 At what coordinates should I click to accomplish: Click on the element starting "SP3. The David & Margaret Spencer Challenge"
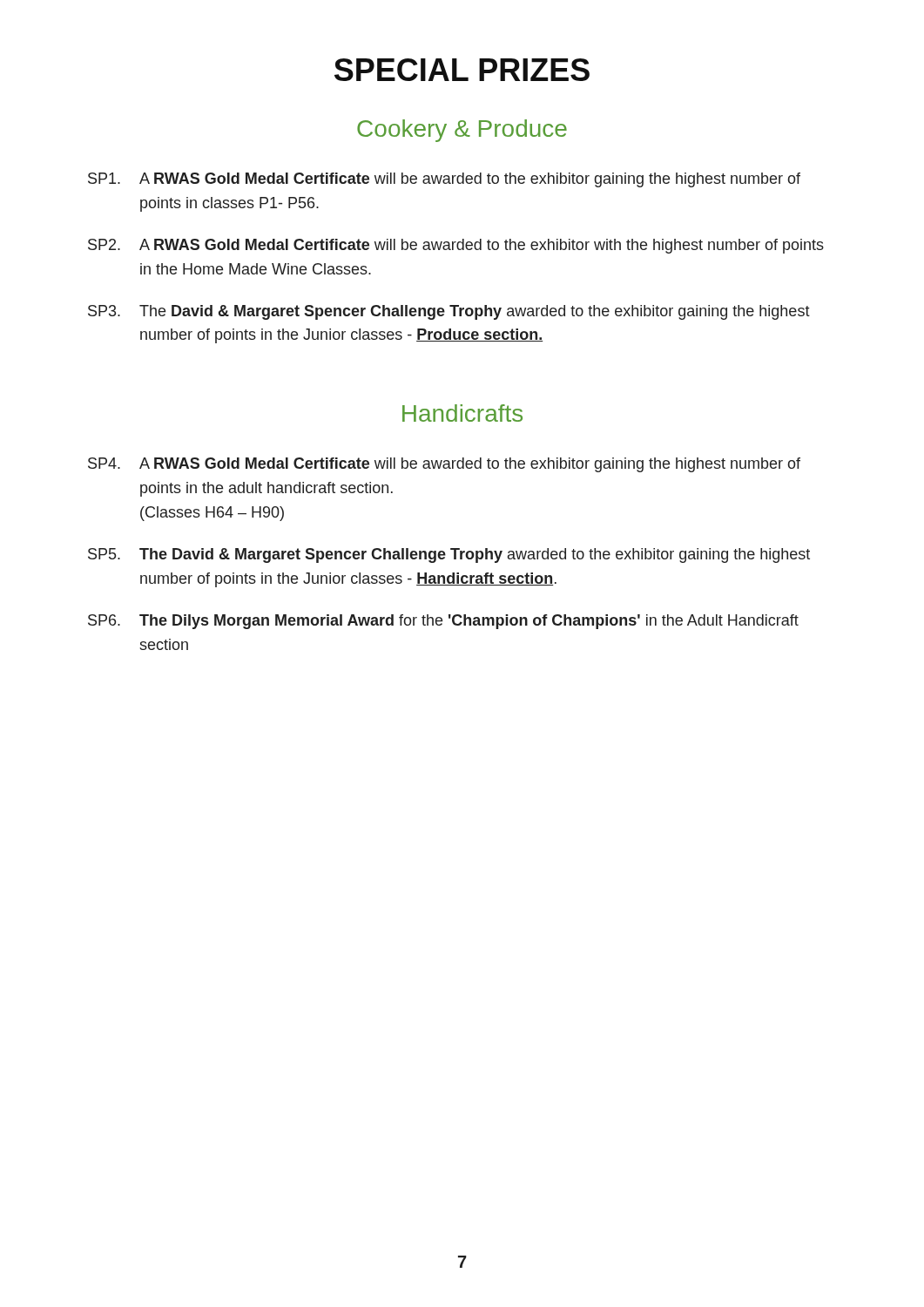tap(462, 324)
